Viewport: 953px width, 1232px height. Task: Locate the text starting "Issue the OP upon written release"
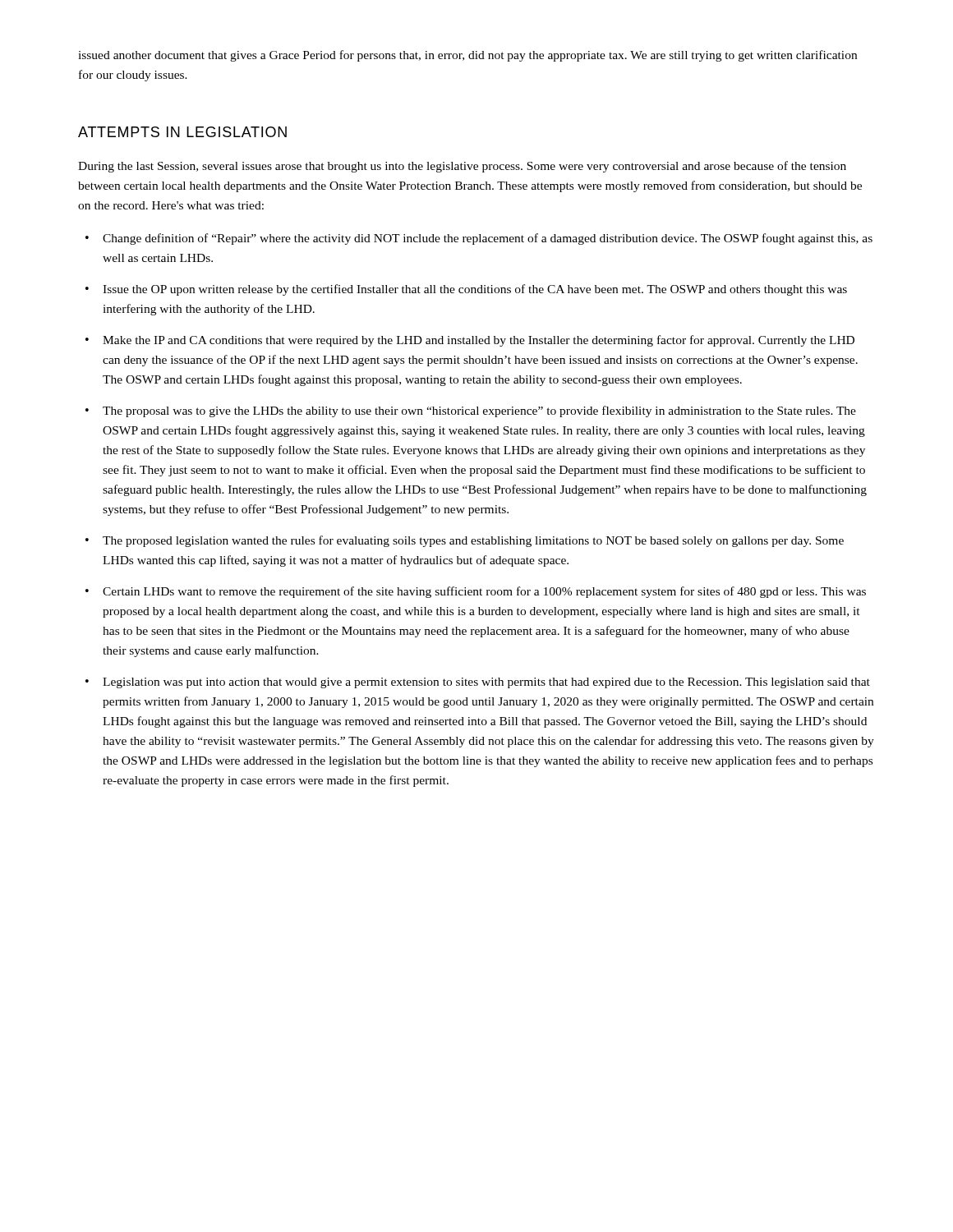(475, 299)
